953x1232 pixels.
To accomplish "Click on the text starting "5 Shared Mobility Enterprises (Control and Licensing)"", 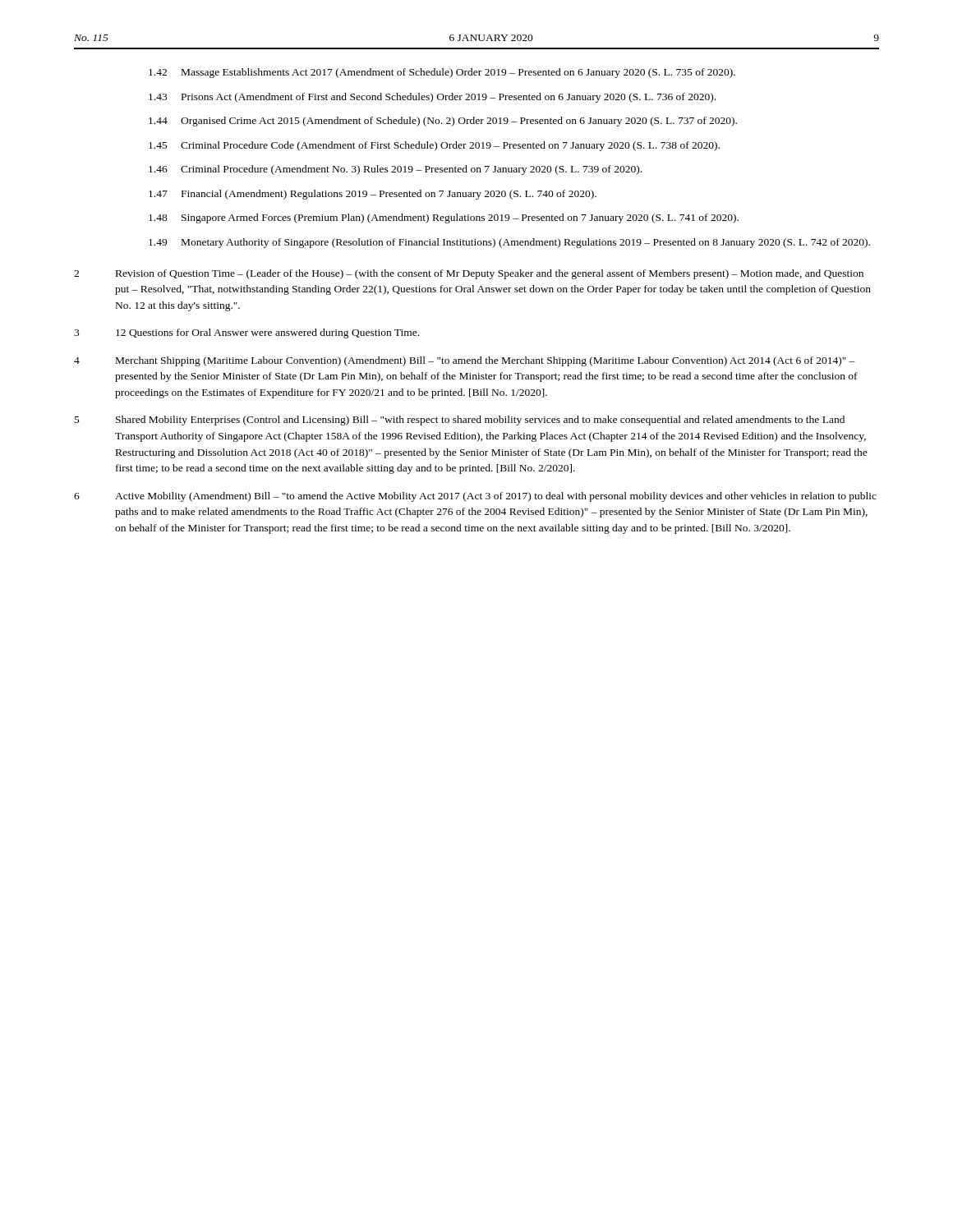I will [x=476, y=444].
